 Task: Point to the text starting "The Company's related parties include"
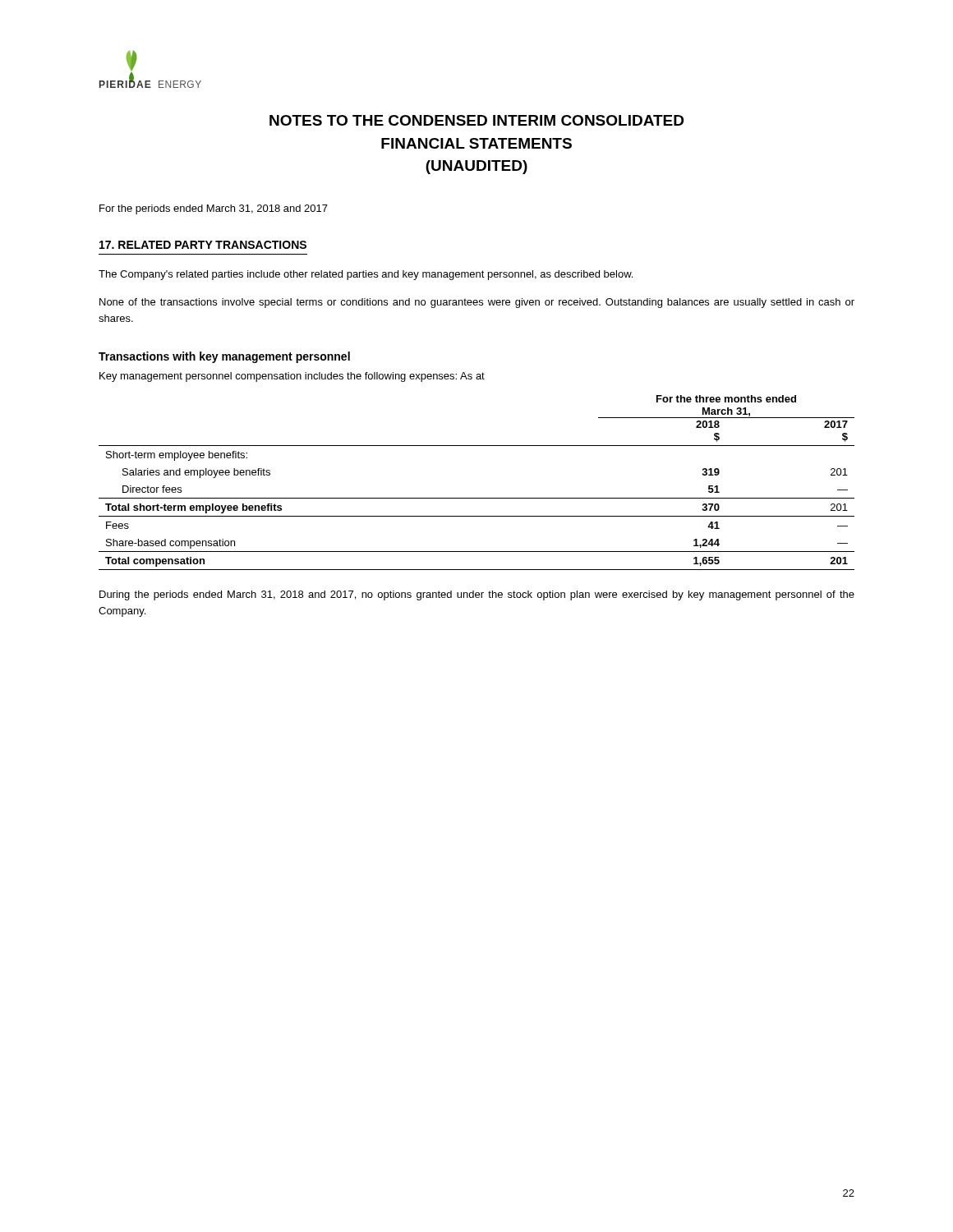click(x=366, y=274)
